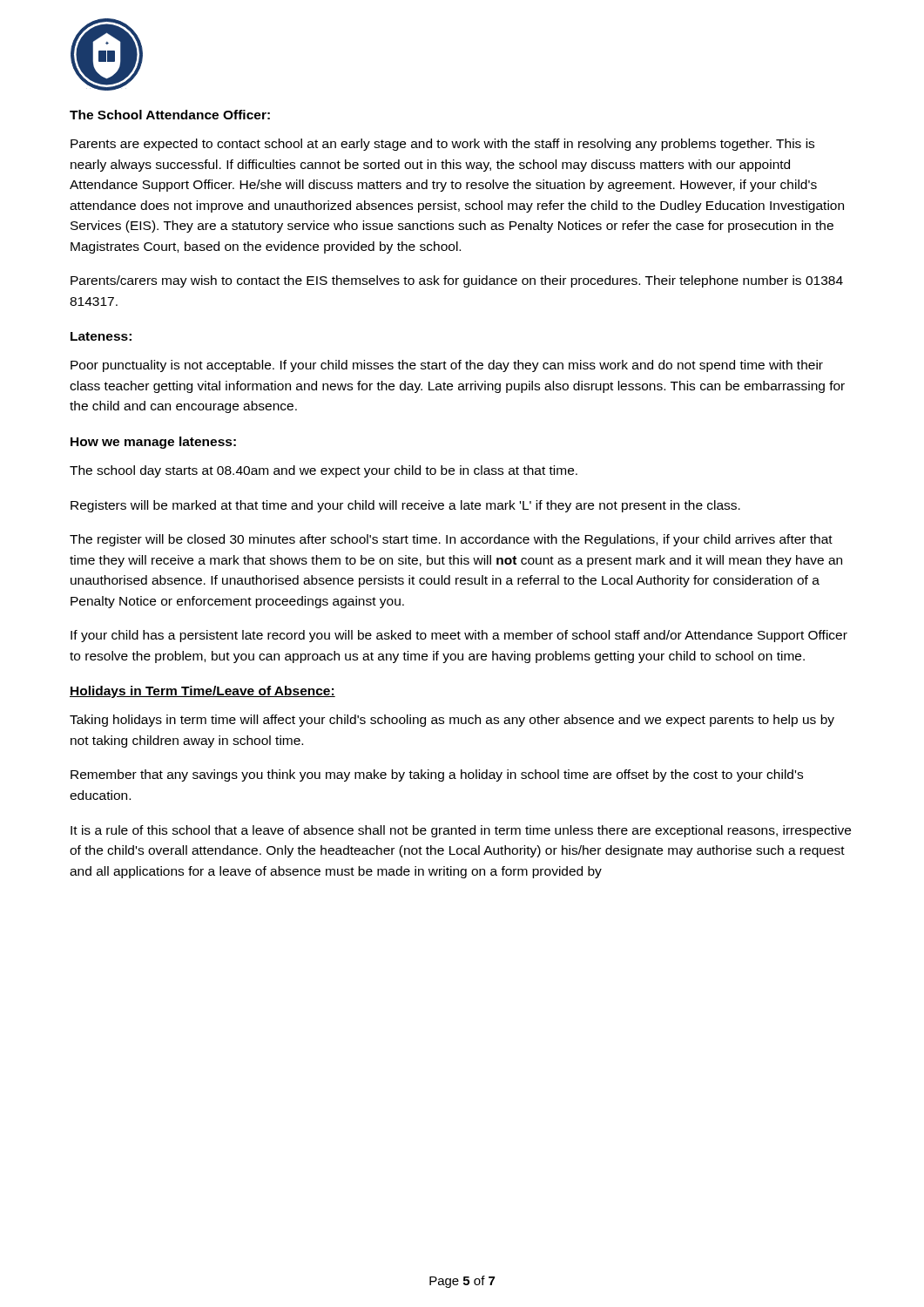The image size is (924, 1307).
Task: Select the logo
Action: click(x=462, y=56)
